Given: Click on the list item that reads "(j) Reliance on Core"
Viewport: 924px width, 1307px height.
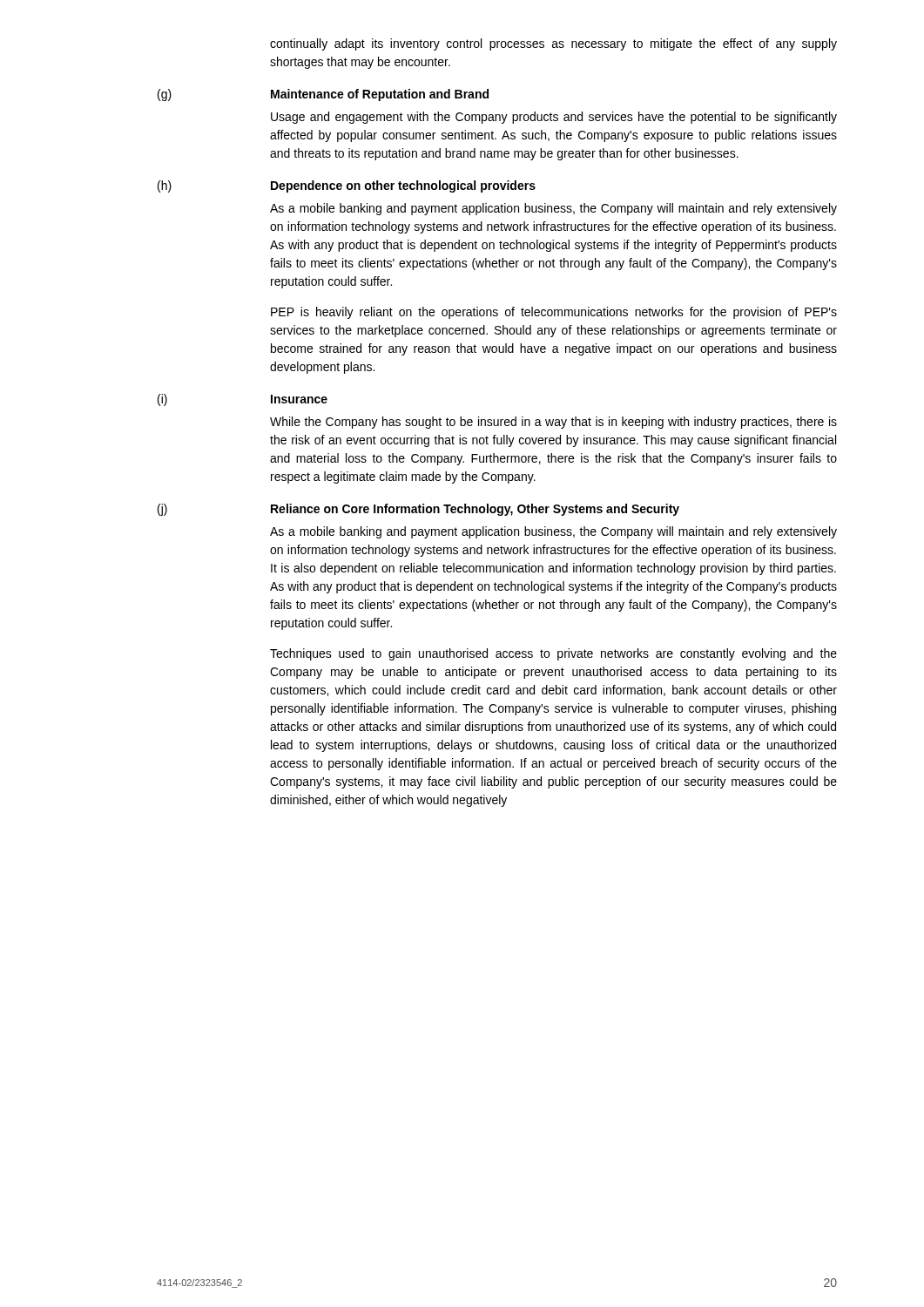Looking at the screenshot, I should pos(497,656).
